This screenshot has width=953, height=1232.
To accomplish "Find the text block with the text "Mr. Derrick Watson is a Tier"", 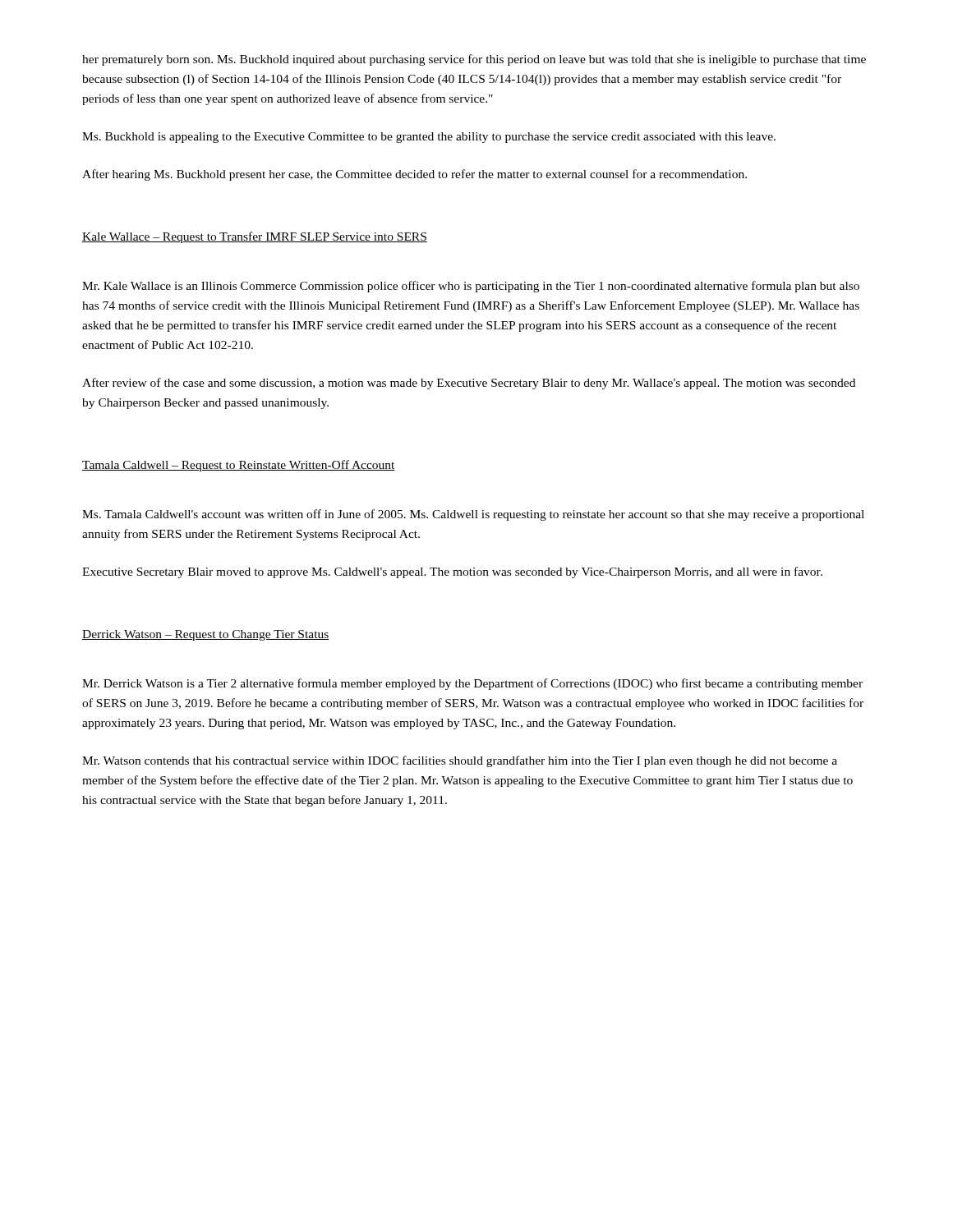I will 473,703.
